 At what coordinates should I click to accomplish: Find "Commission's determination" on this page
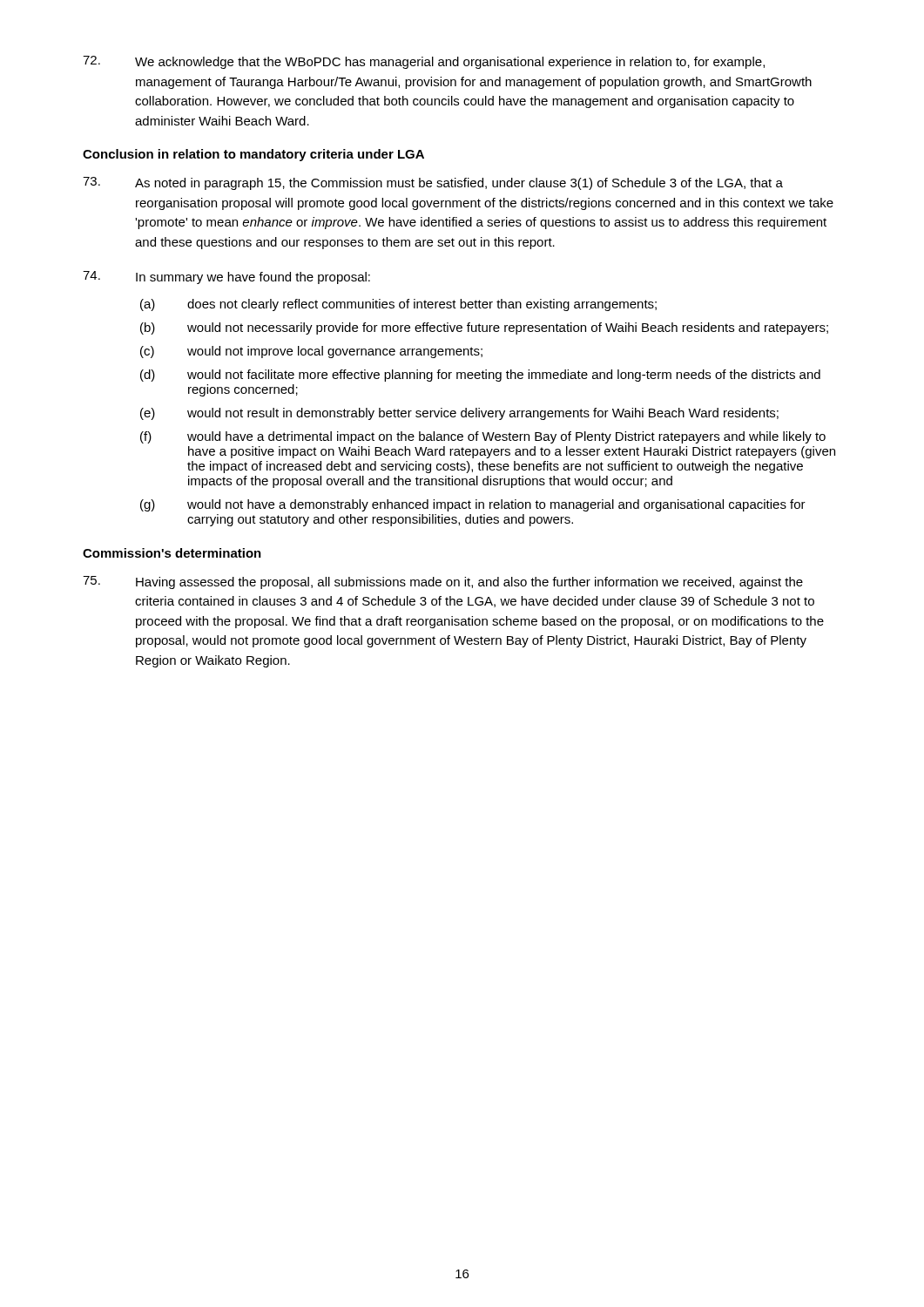[x=172, y=552]
